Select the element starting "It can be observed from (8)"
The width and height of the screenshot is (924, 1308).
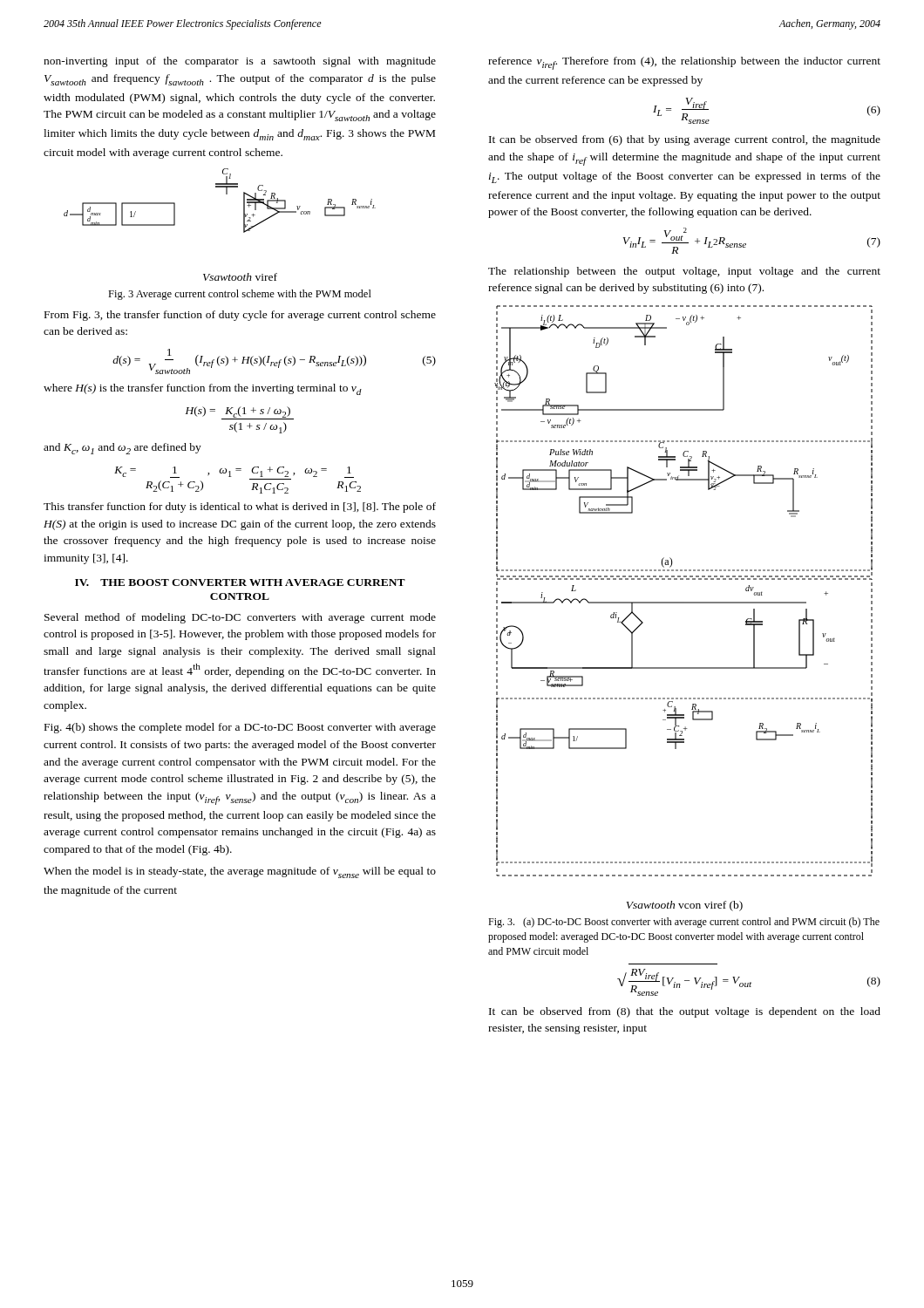(684, 1020)
